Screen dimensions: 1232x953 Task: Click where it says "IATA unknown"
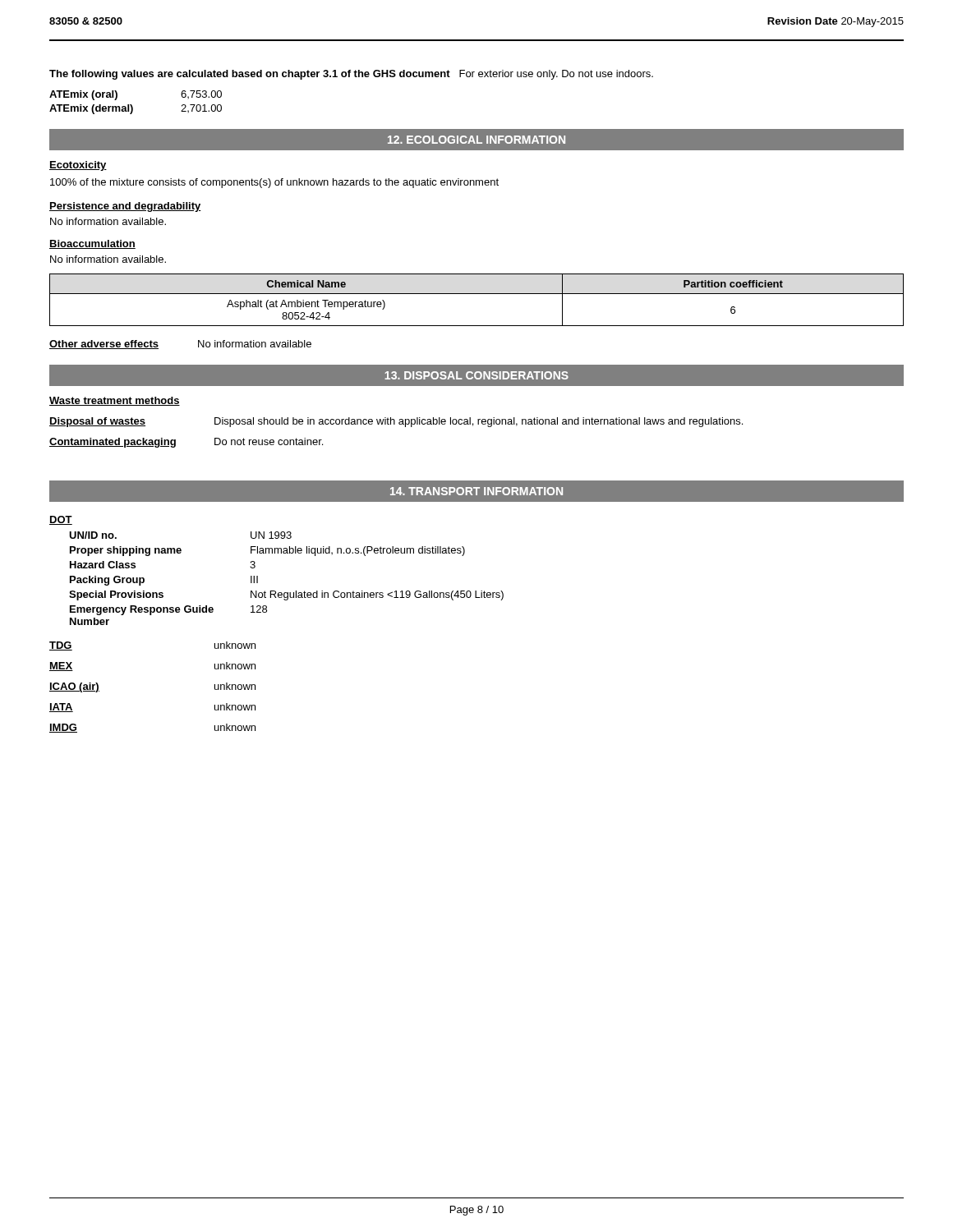click(62, 708)
